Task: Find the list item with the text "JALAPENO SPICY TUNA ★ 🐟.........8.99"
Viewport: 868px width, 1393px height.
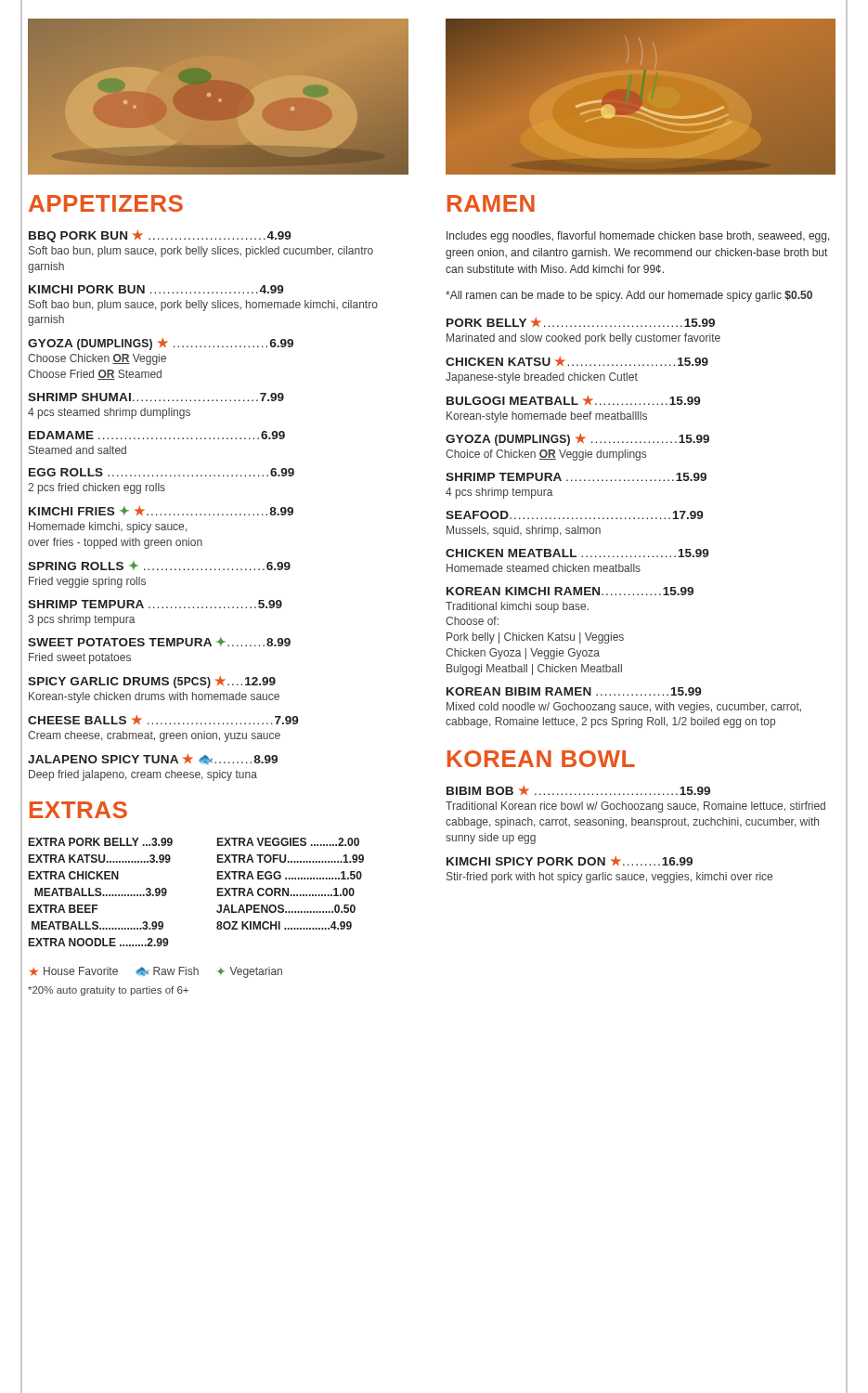Action: coord(218,767)
